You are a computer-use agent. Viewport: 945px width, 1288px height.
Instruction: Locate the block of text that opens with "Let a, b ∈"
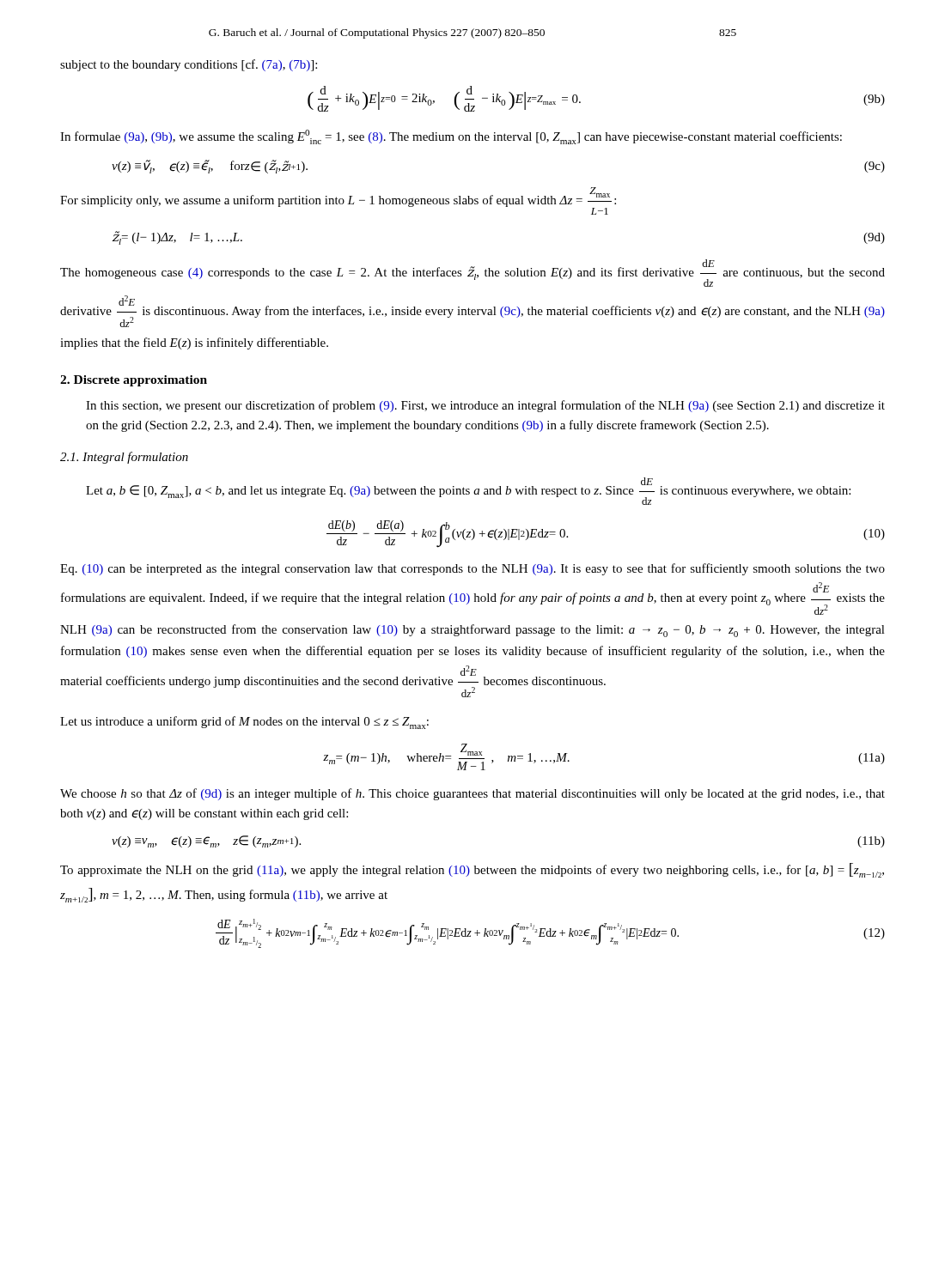(469, 491)
